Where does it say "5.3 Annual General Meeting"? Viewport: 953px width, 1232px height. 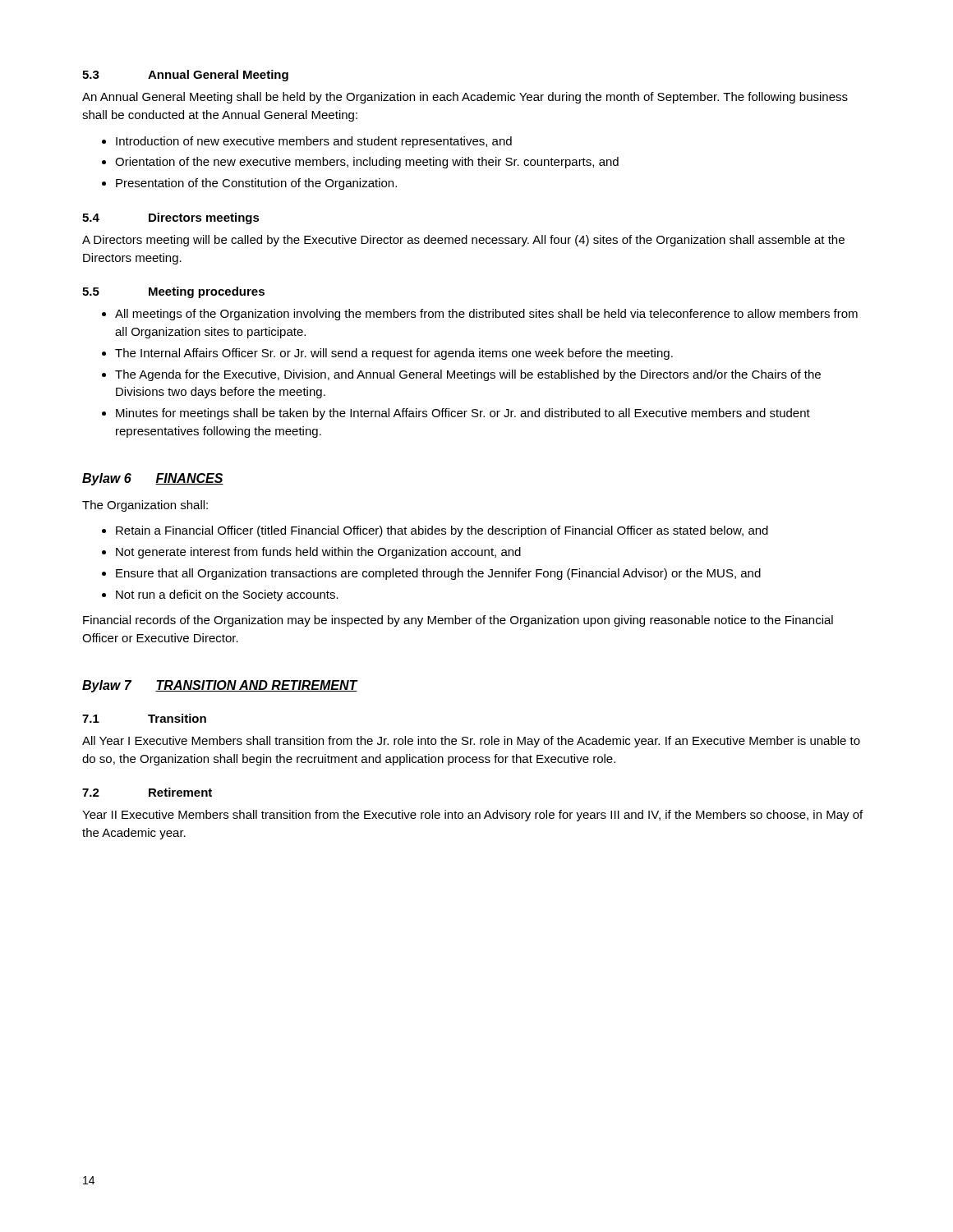(186, 74)
